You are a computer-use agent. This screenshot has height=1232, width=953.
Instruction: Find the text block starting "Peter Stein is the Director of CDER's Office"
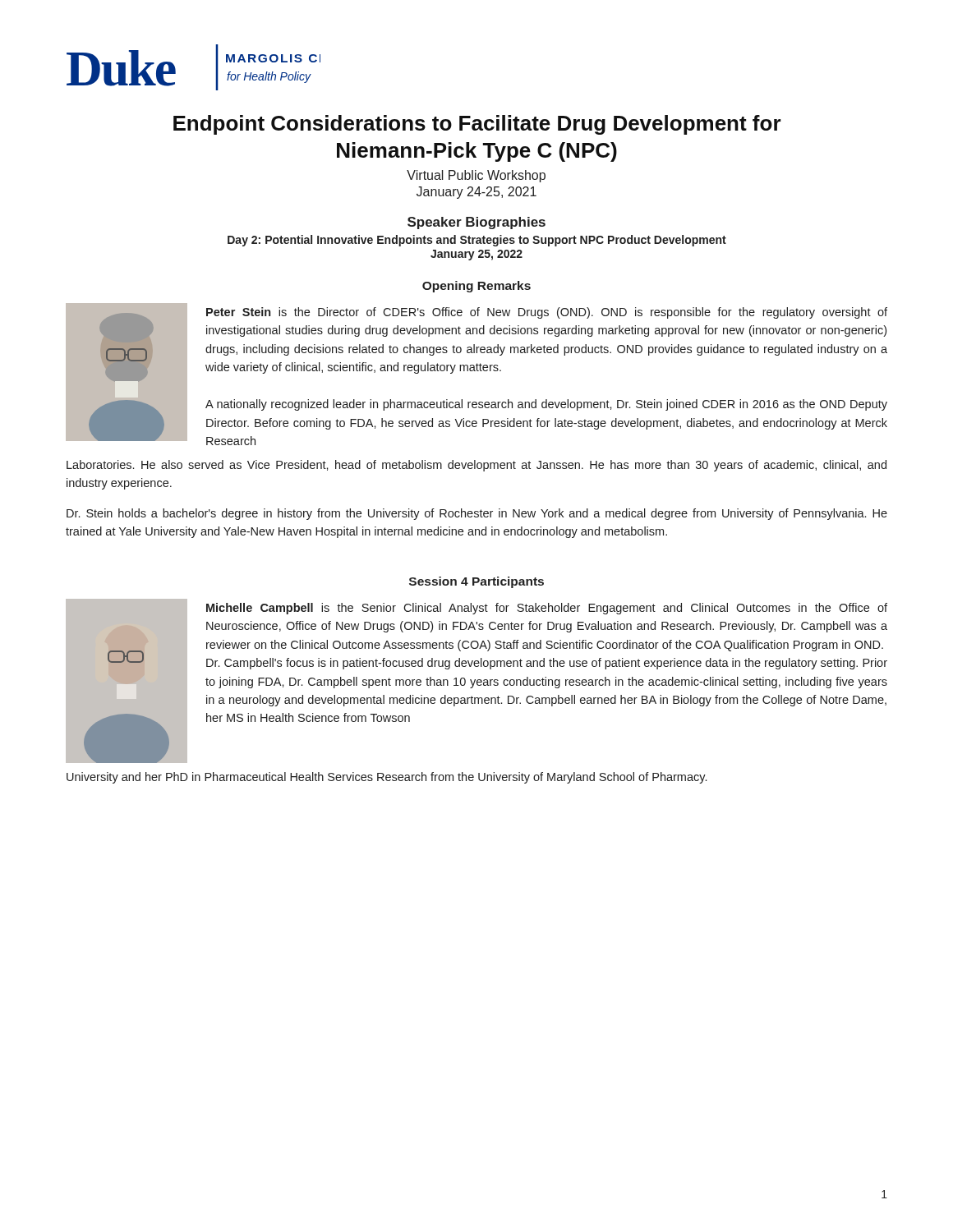(x=547, y=313)
